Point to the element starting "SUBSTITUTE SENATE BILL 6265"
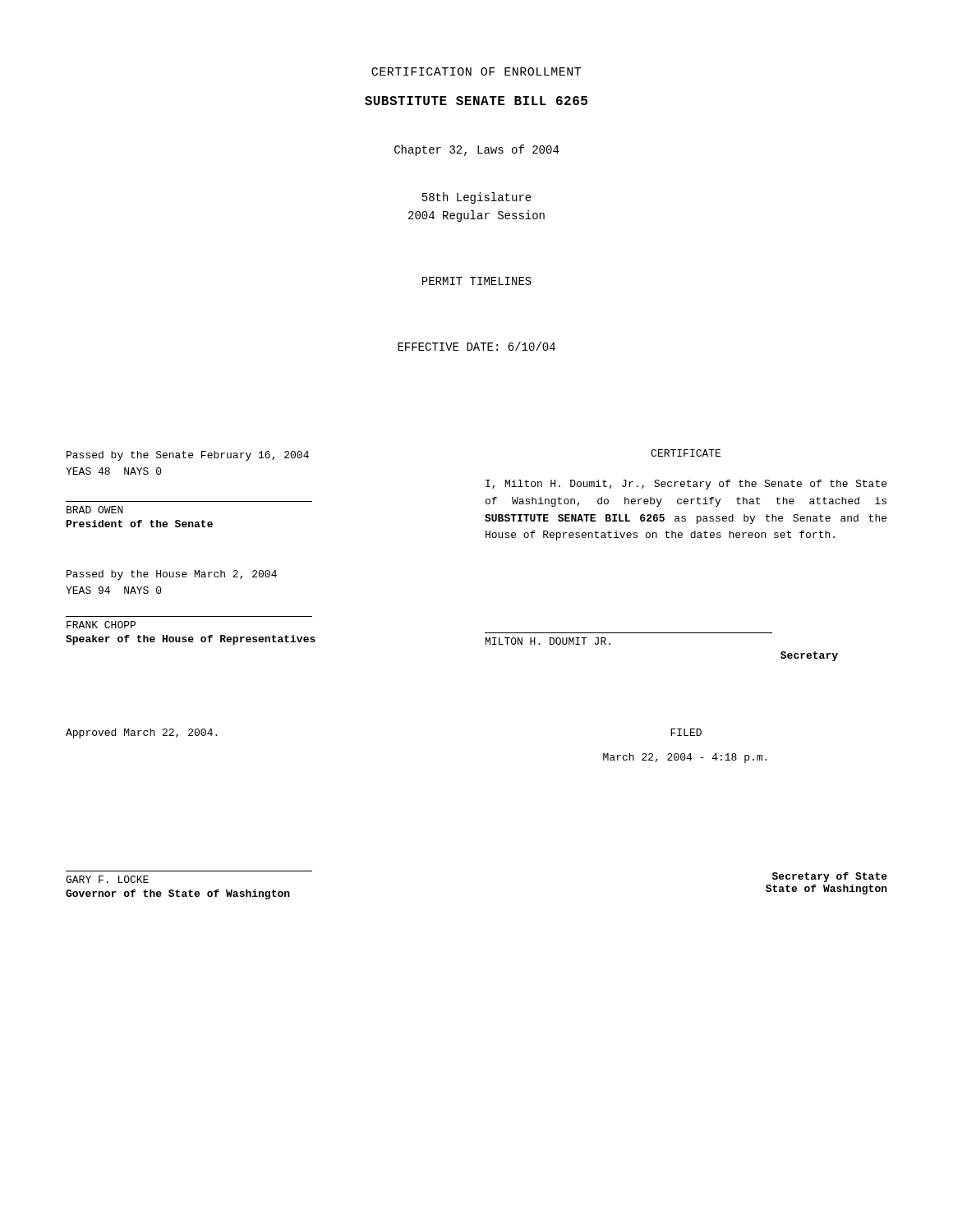 (476, 102)
